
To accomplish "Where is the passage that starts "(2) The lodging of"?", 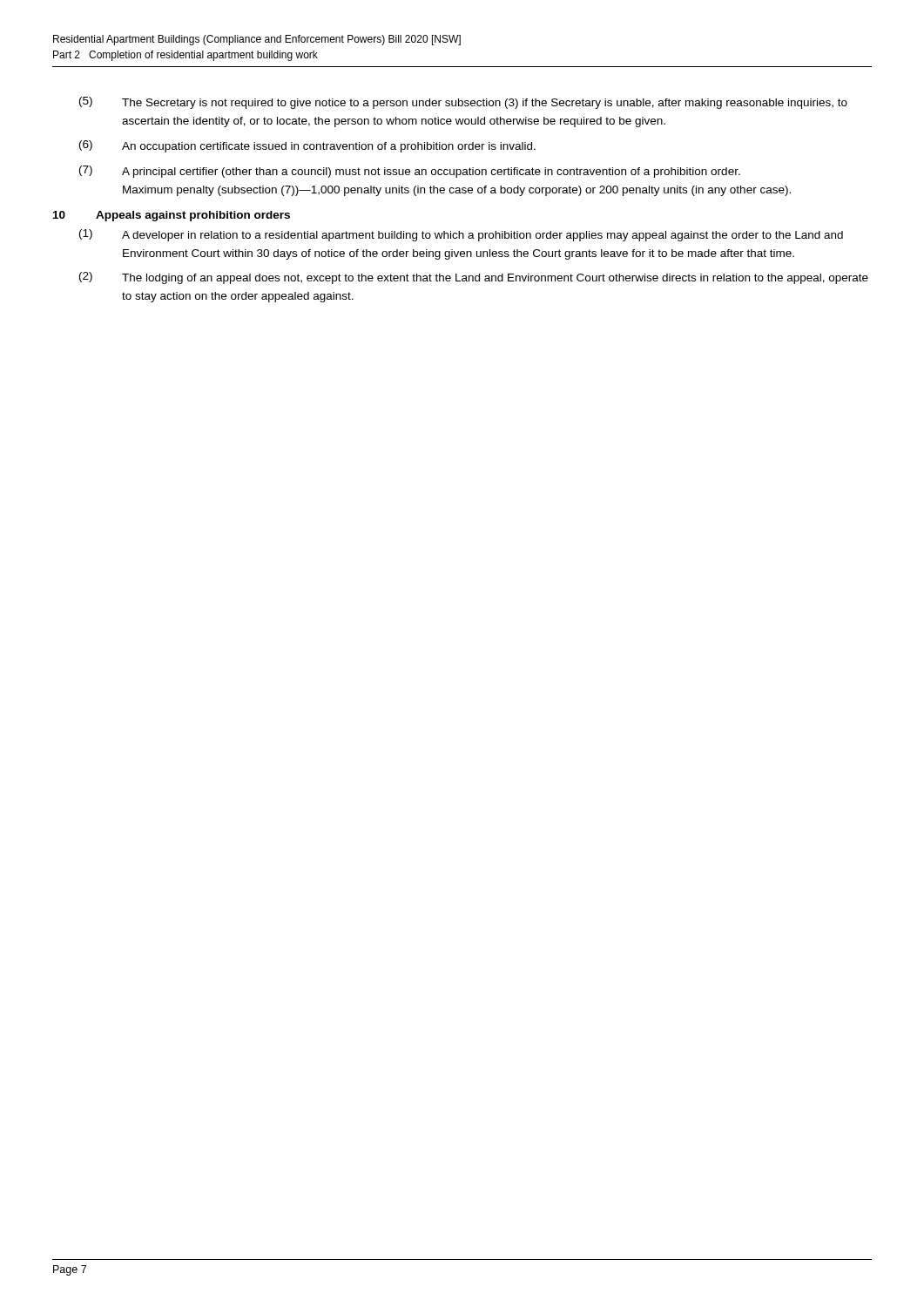I will click(x=462, y=288).
